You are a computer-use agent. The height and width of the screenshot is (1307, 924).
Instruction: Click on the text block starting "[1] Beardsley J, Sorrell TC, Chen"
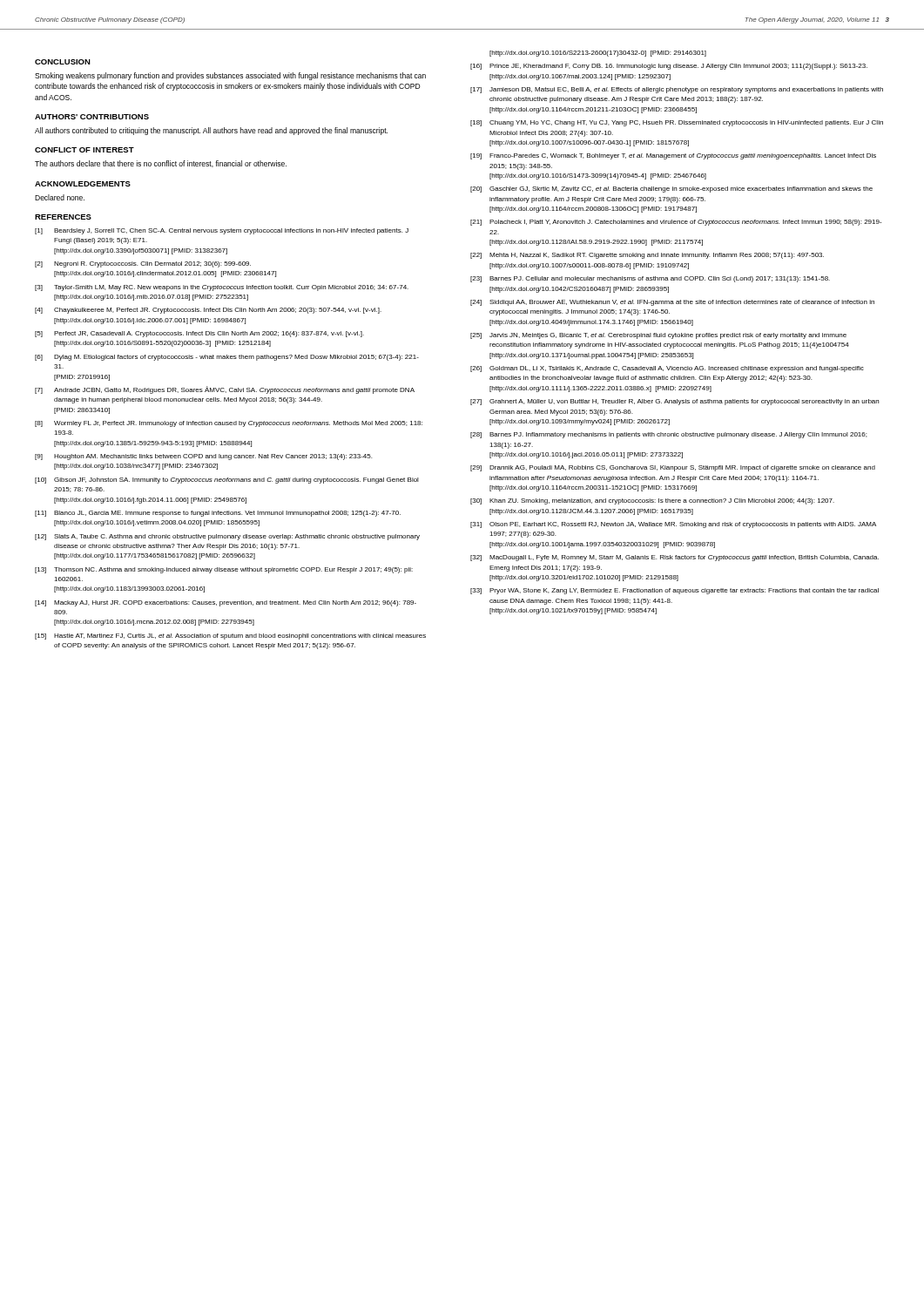pos(231,240)
